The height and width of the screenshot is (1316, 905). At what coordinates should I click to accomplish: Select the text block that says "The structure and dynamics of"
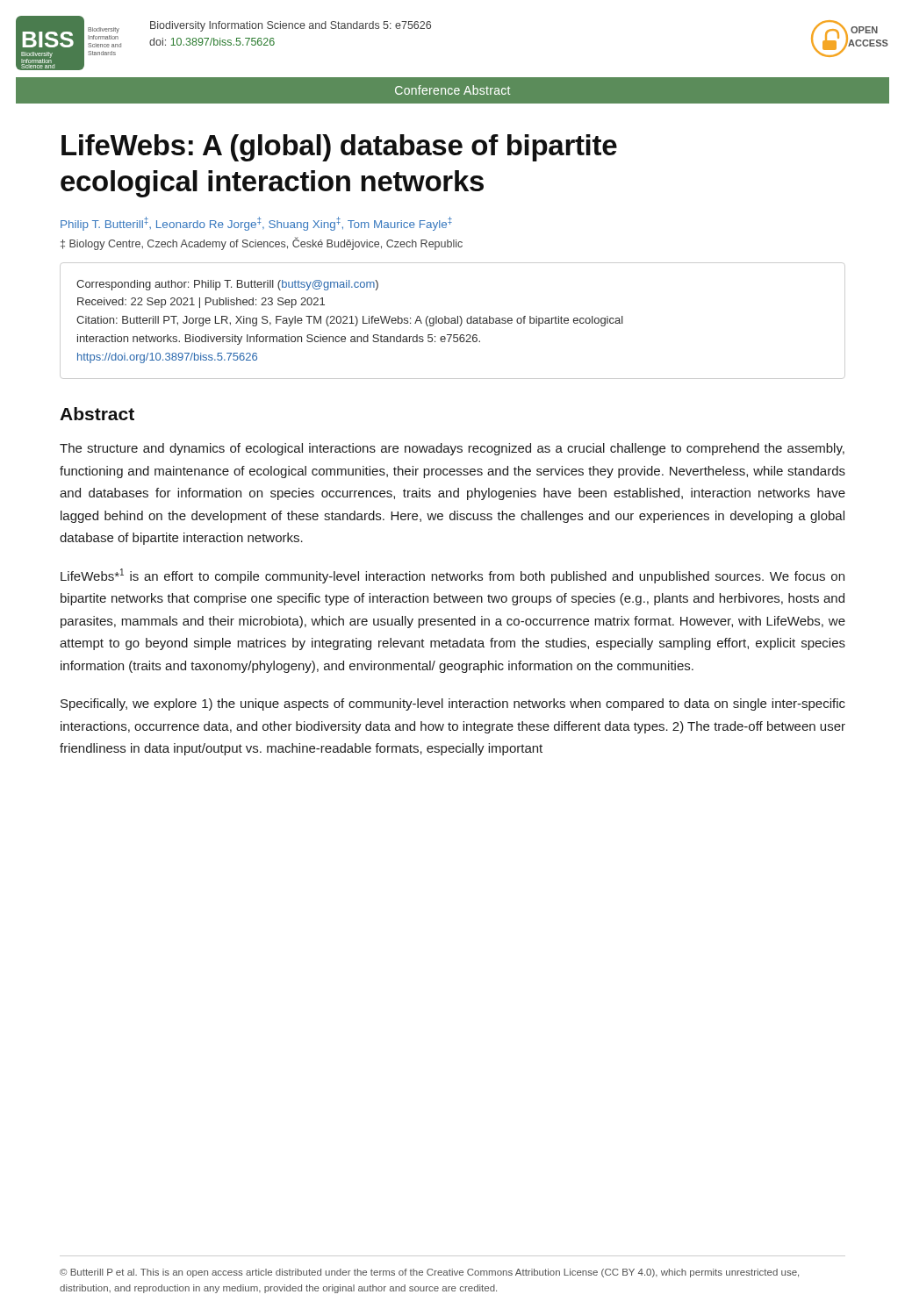click(452, 493)
